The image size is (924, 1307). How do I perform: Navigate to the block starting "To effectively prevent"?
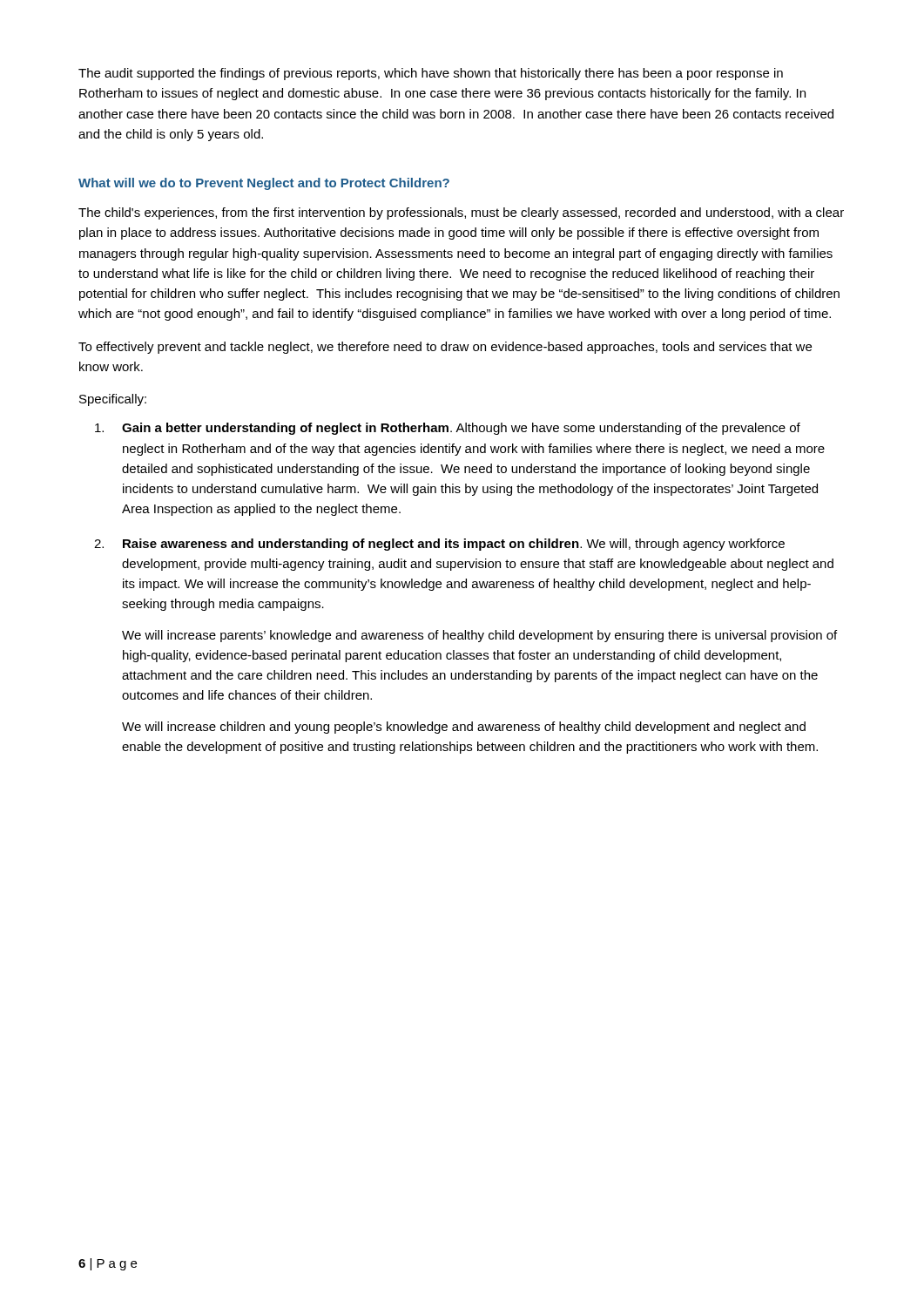pyautogui.click(x=445, y=356)
